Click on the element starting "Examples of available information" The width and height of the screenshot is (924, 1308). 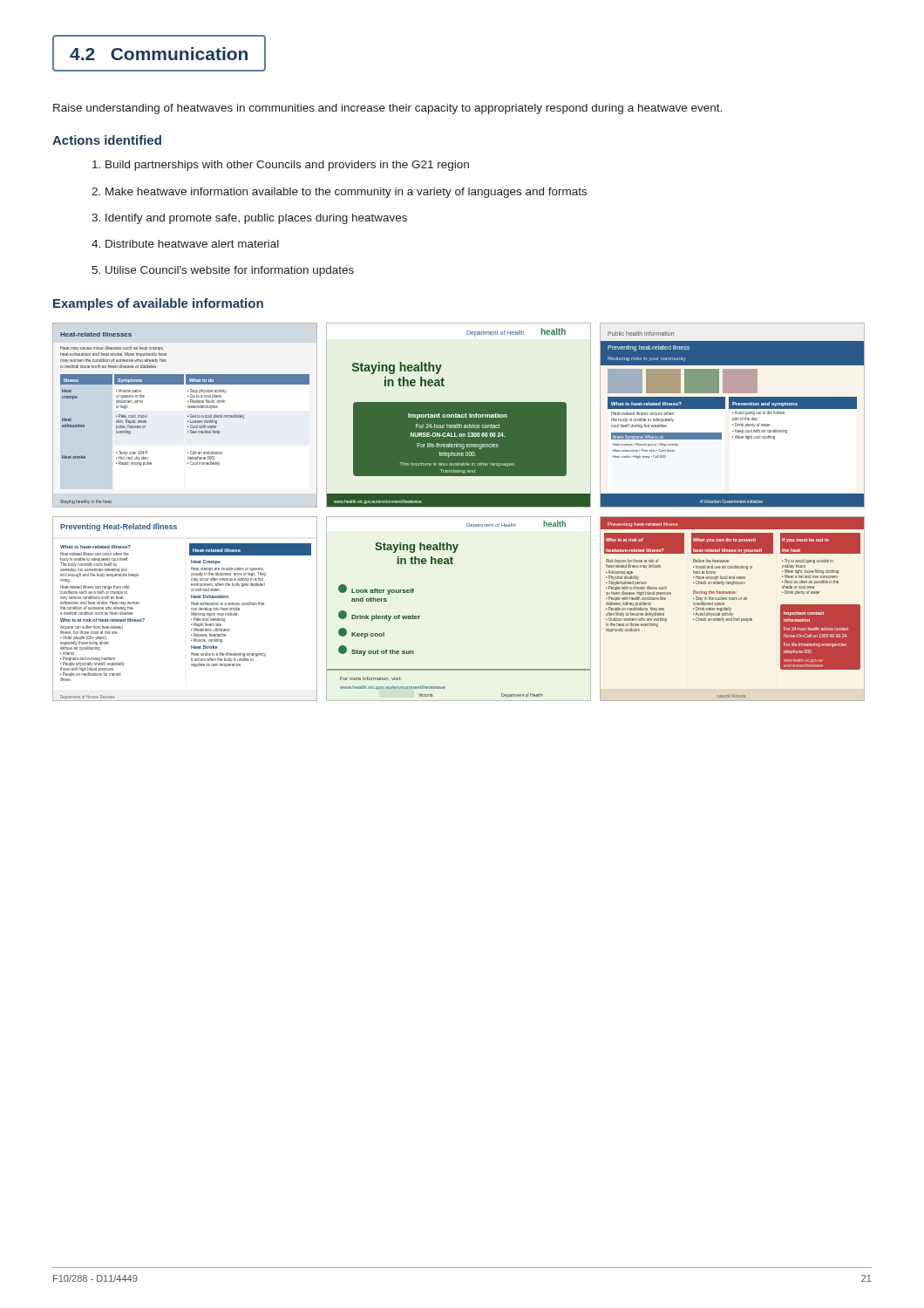(158, 303)
